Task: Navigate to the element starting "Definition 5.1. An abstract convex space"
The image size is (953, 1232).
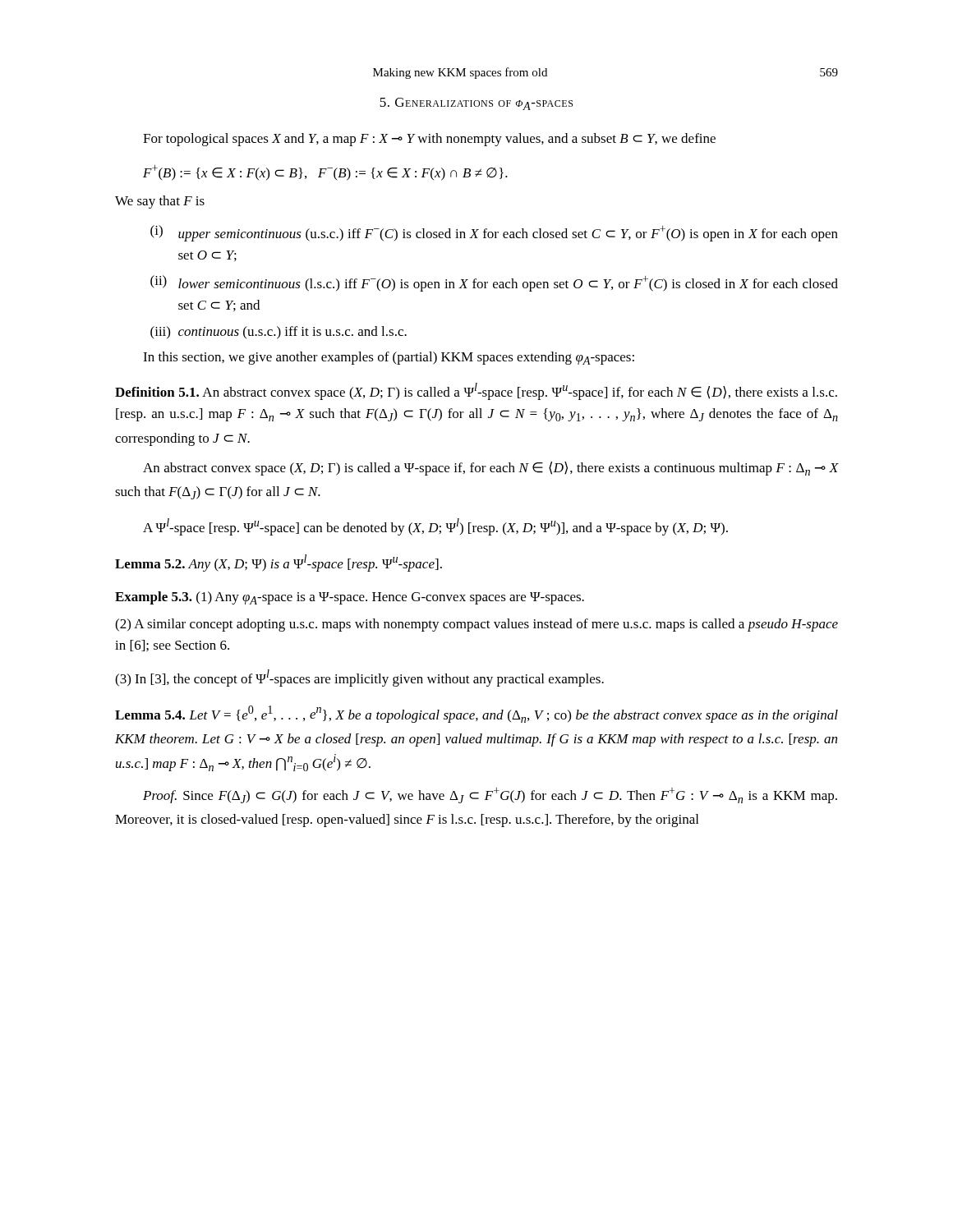Action: tap(476, 413)
